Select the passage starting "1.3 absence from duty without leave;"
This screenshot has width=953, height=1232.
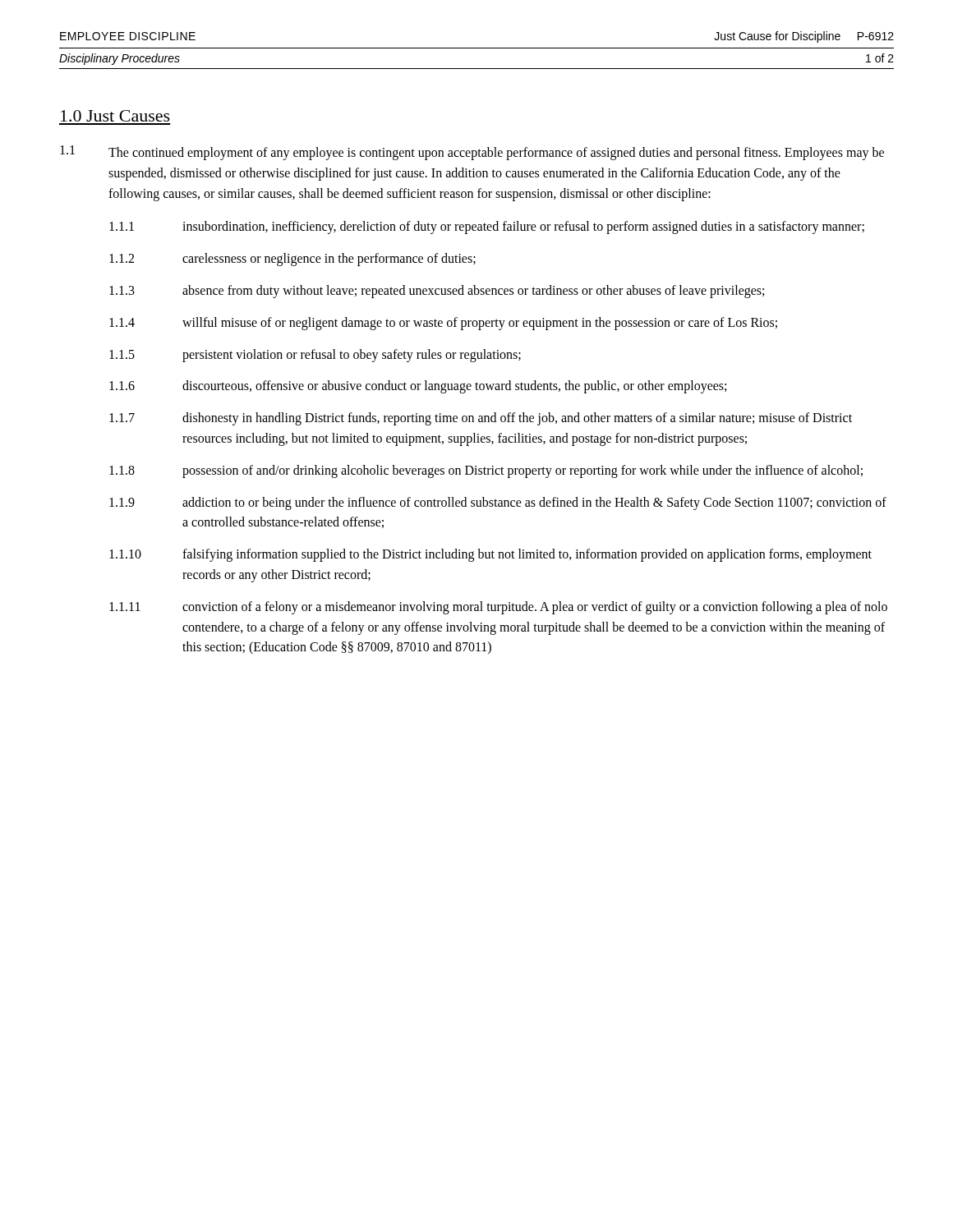(x=501, y=291)
